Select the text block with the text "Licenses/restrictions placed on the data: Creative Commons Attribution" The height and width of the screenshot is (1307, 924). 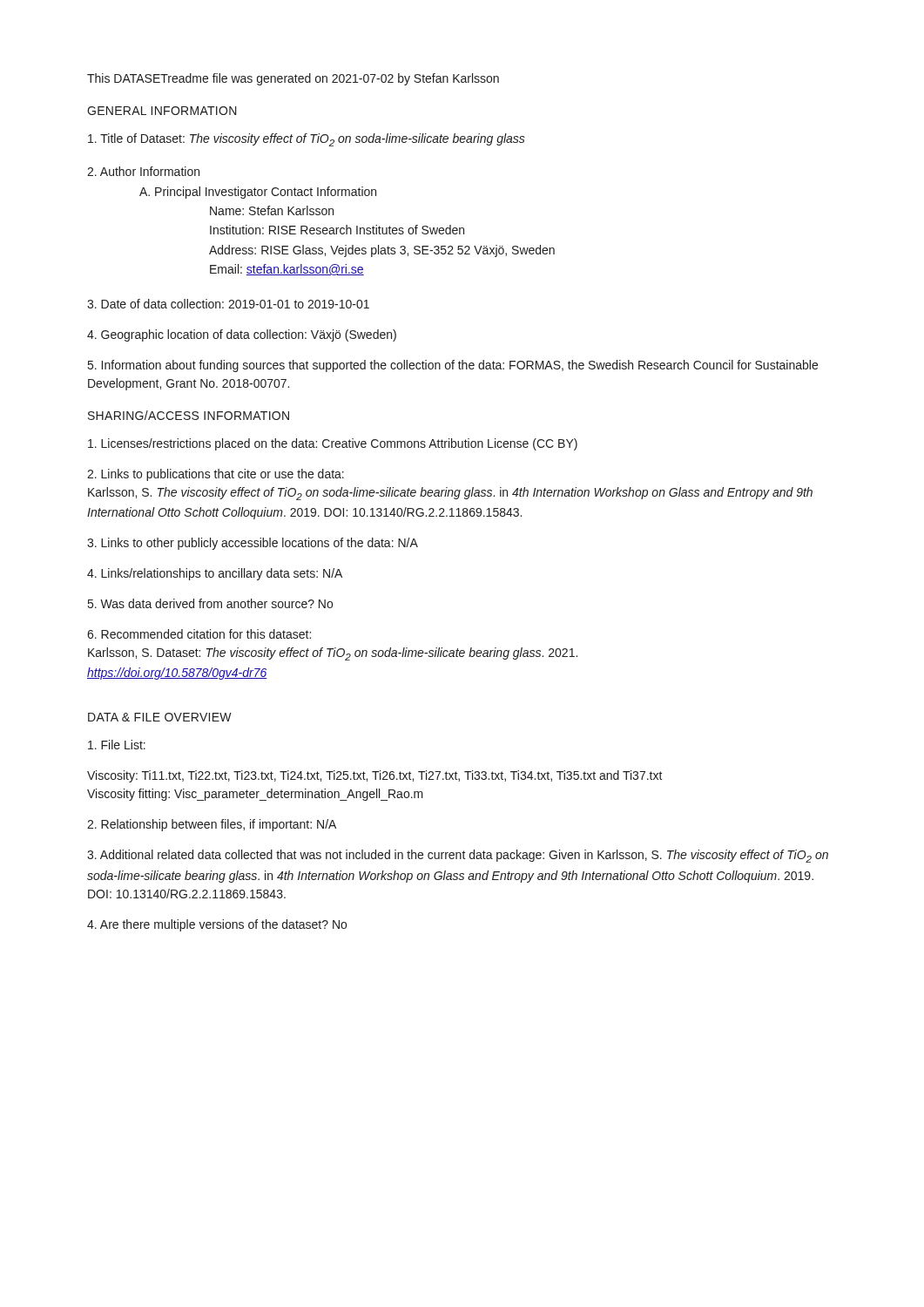[332, 443]
